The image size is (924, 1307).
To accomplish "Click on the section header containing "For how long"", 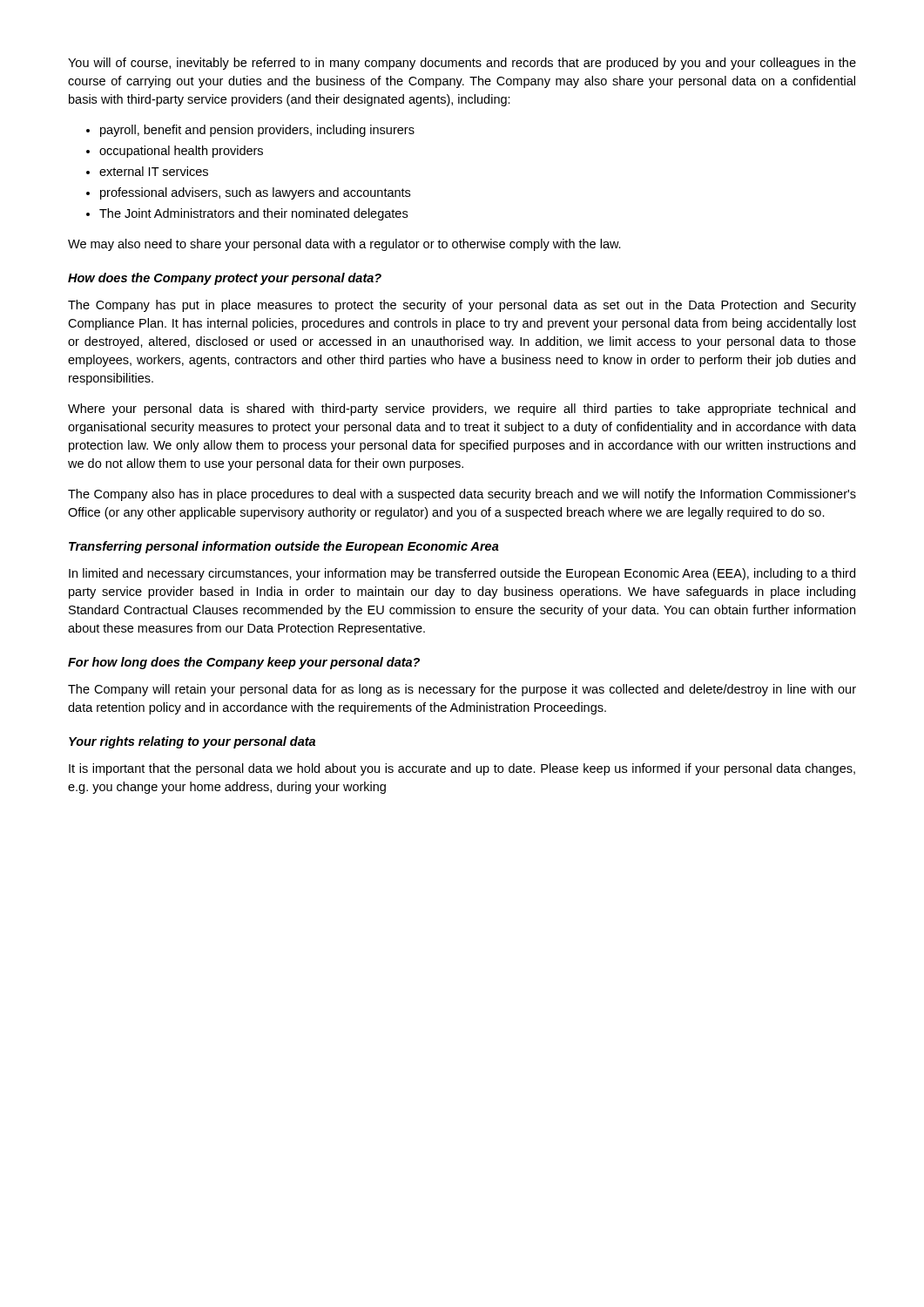I will point(244,663).
